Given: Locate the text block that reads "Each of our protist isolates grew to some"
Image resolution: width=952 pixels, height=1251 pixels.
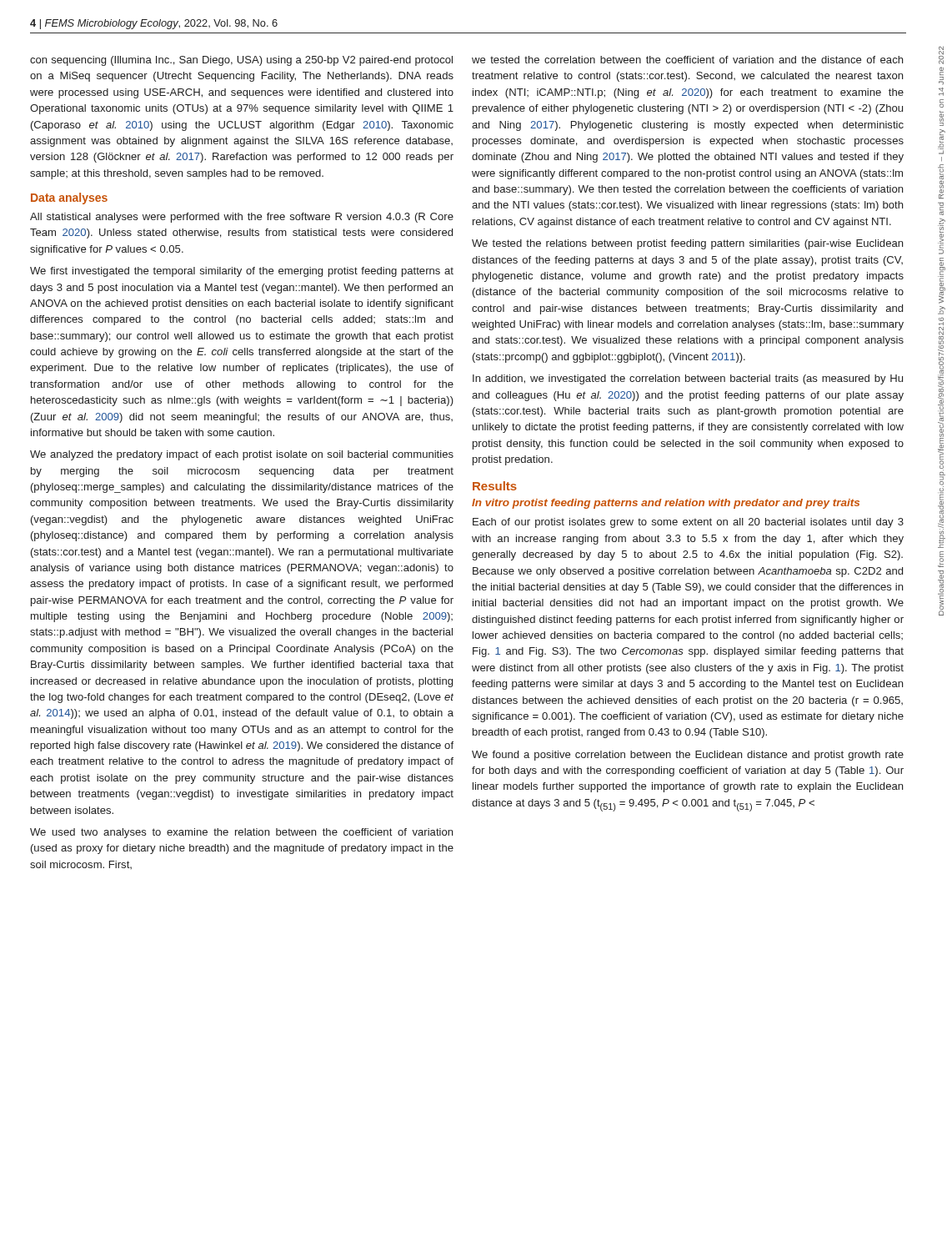Looking at the screenshot, I should point(688,663).
